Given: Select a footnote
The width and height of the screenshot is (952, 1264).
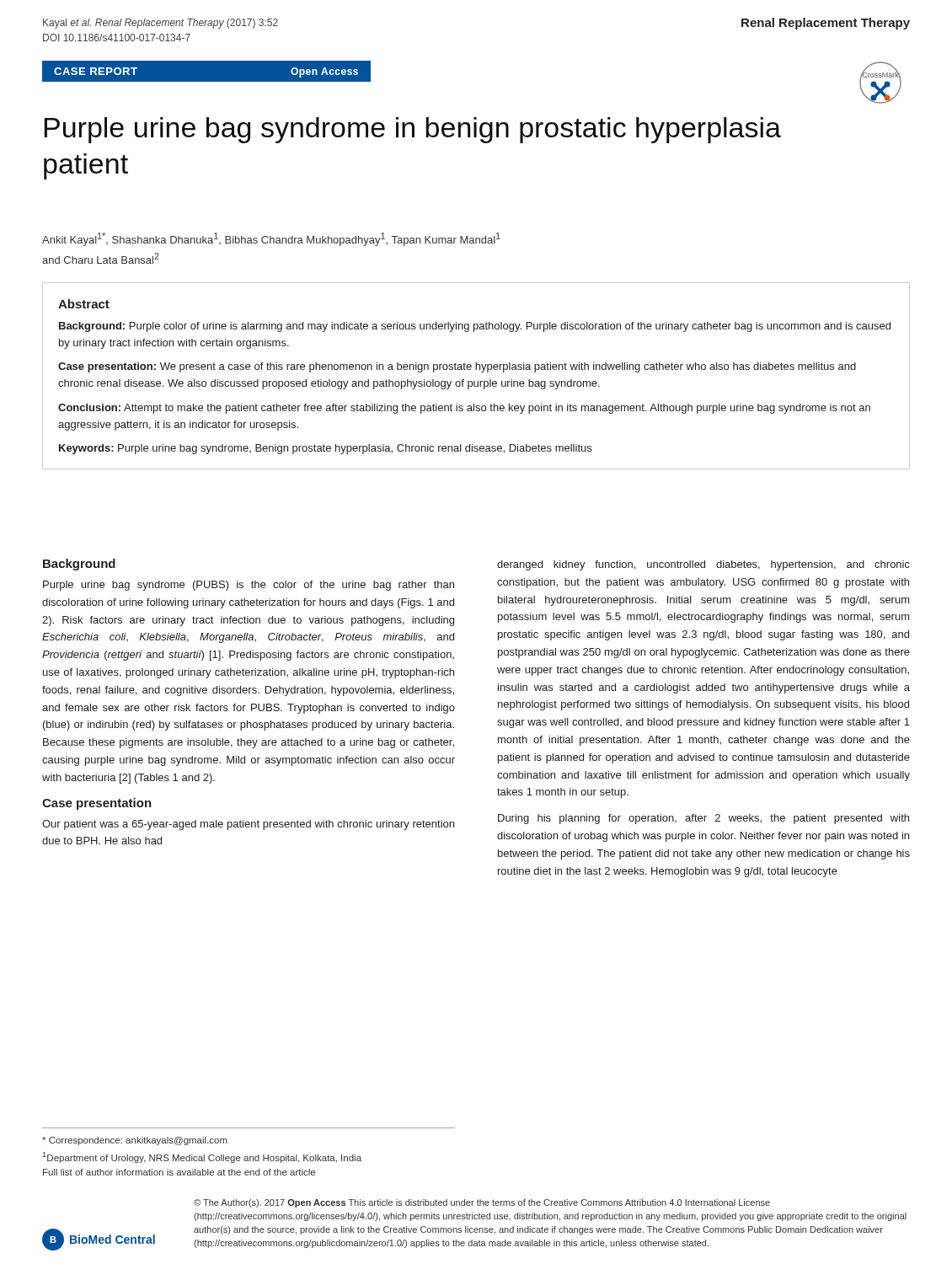Looking at the screenshot, I should click(x=202, y=1156).
